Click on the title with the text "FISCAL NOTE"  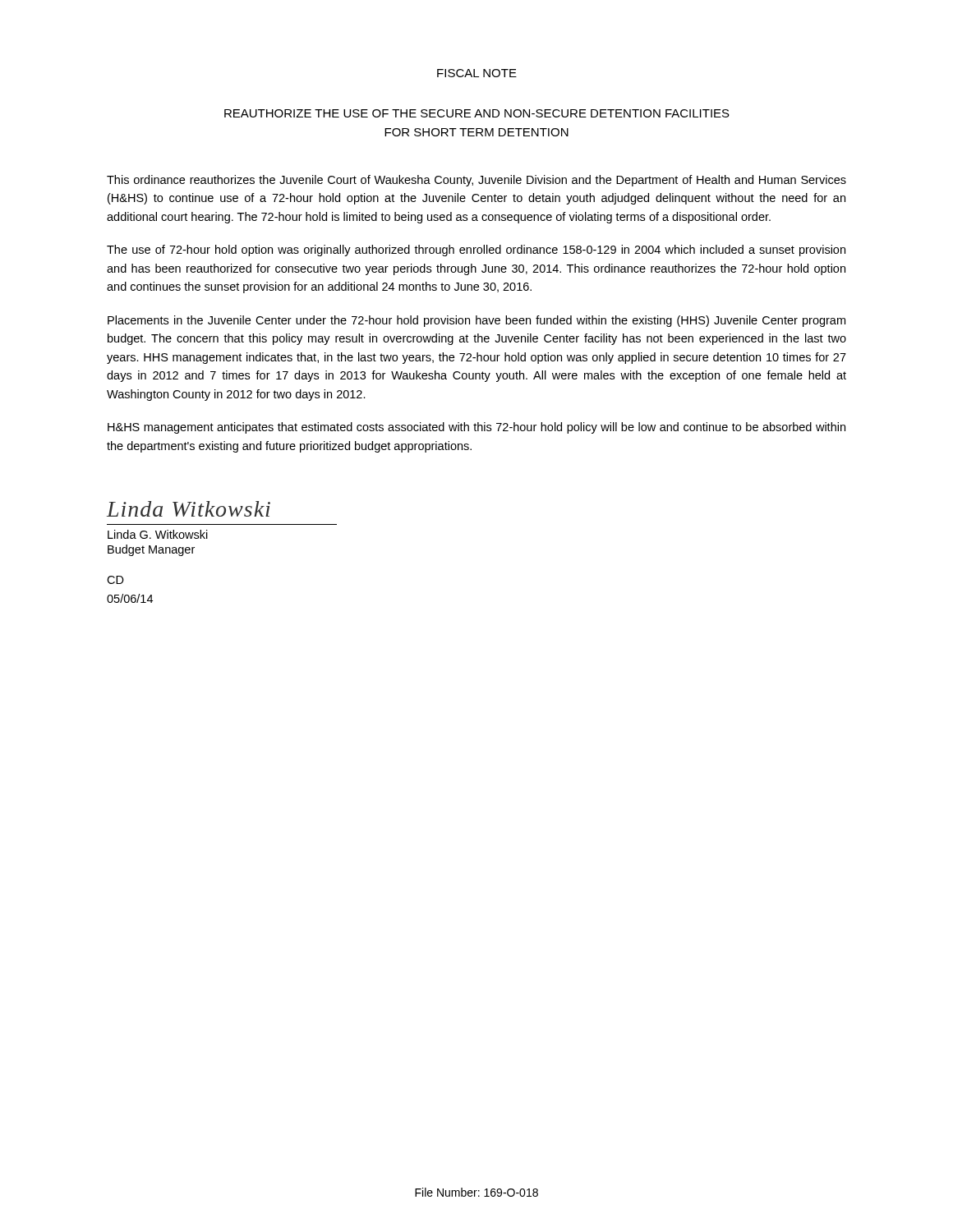(x=476, y=73)
